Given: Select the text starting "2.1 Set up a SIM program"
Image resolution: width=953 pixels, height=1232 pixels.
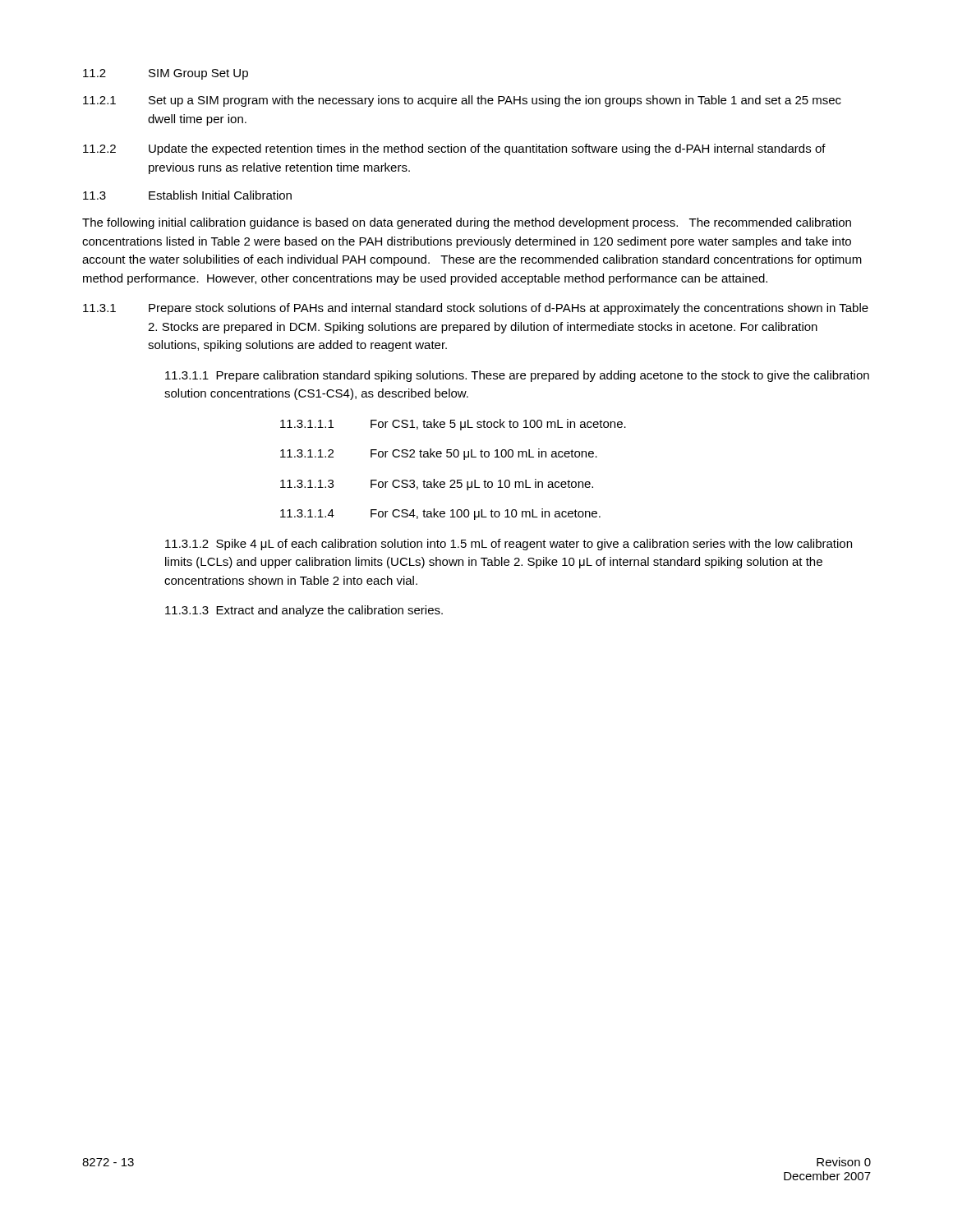Looking at the screenshot, I should coord(476,110).
